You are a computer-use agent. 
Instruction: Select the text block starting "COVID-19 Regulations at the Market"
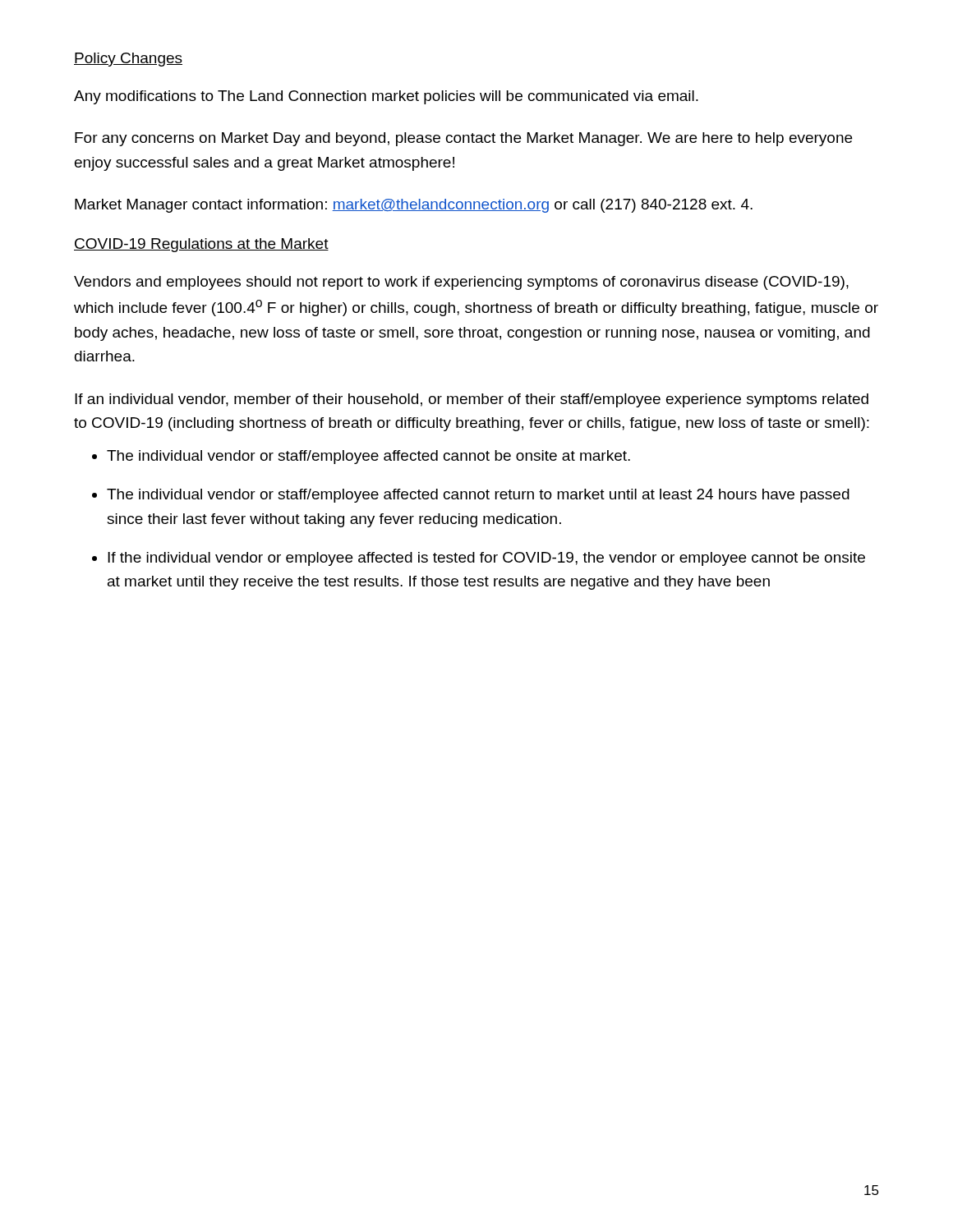[x=201, y=243]
